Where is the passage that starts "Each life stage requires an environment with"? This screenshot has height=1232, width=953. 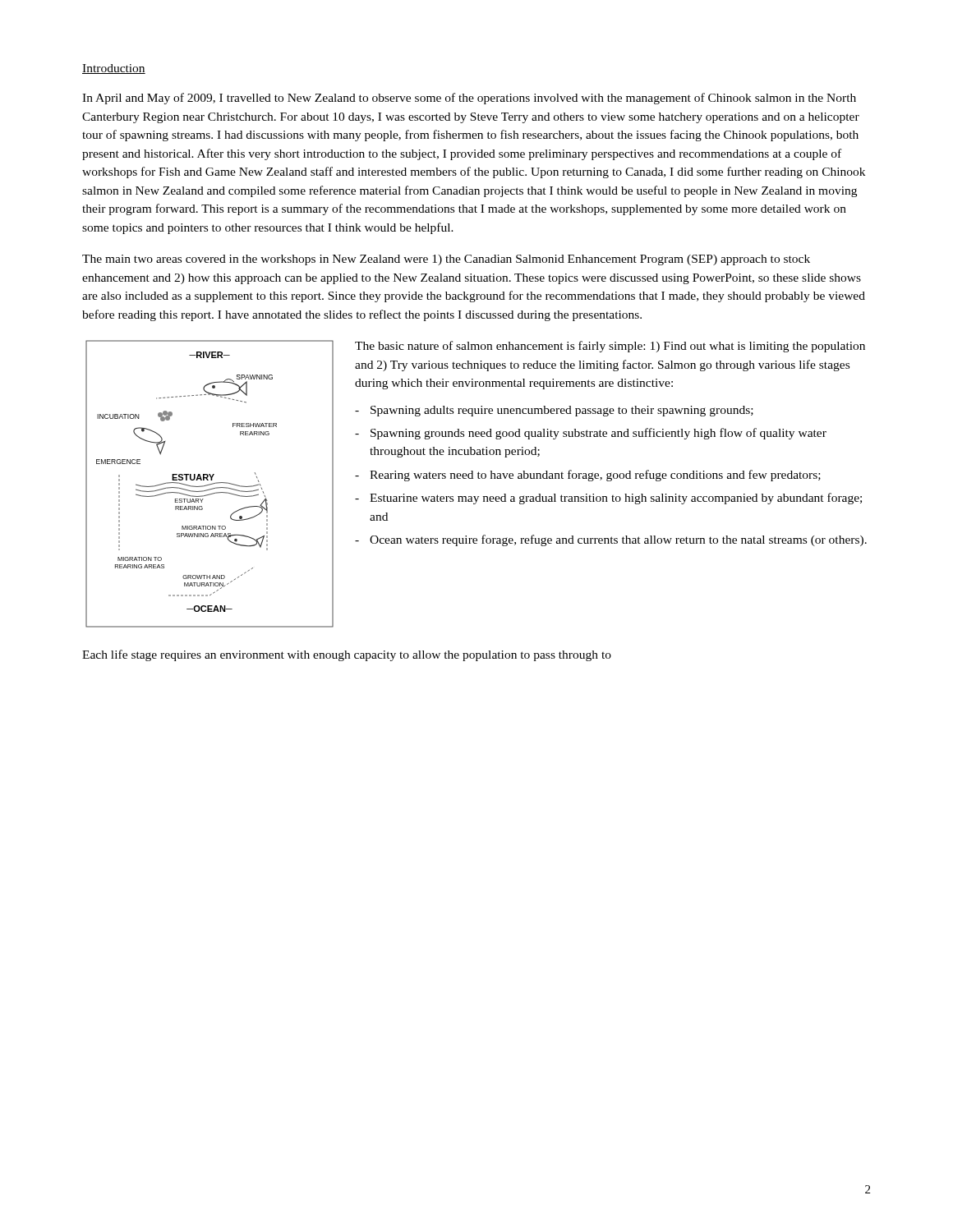(347, 654)
